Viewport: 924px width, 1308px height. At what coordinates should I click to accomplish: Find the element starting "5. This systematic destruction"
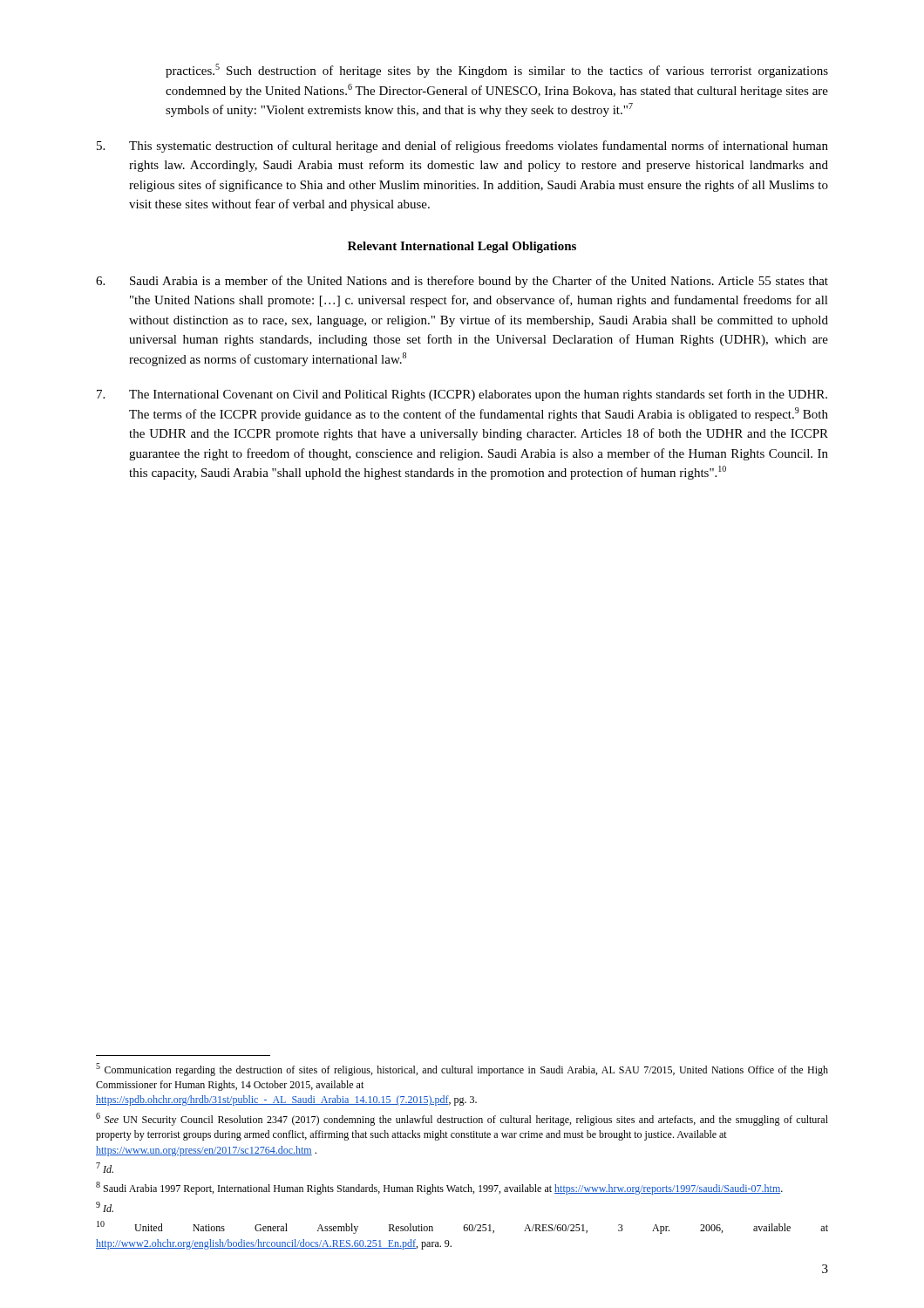tap(462, 175)
